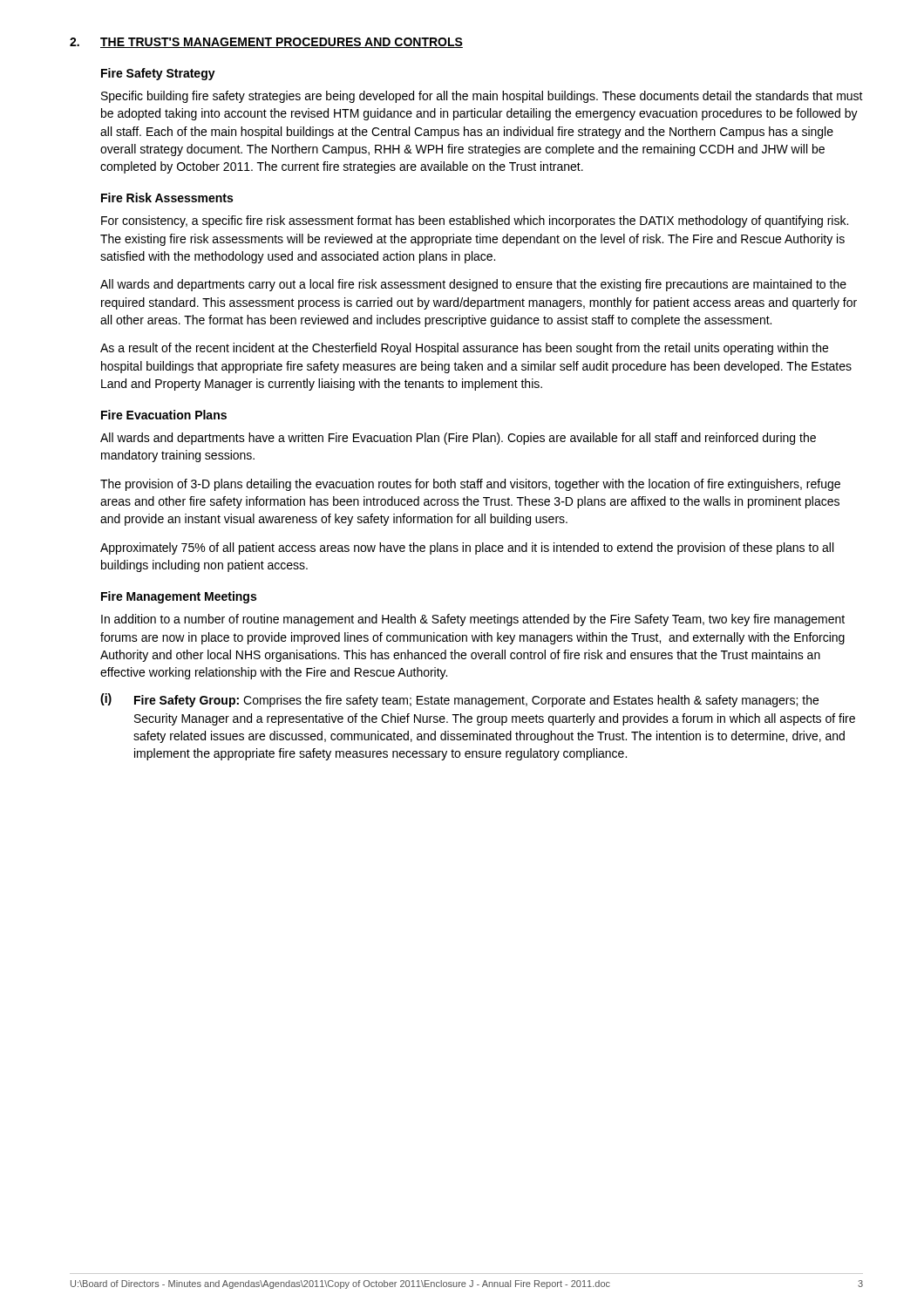Find the block on this page that starts "In addition to a number of routine"
924x1308 pixels.
click(x=473, y=646)
